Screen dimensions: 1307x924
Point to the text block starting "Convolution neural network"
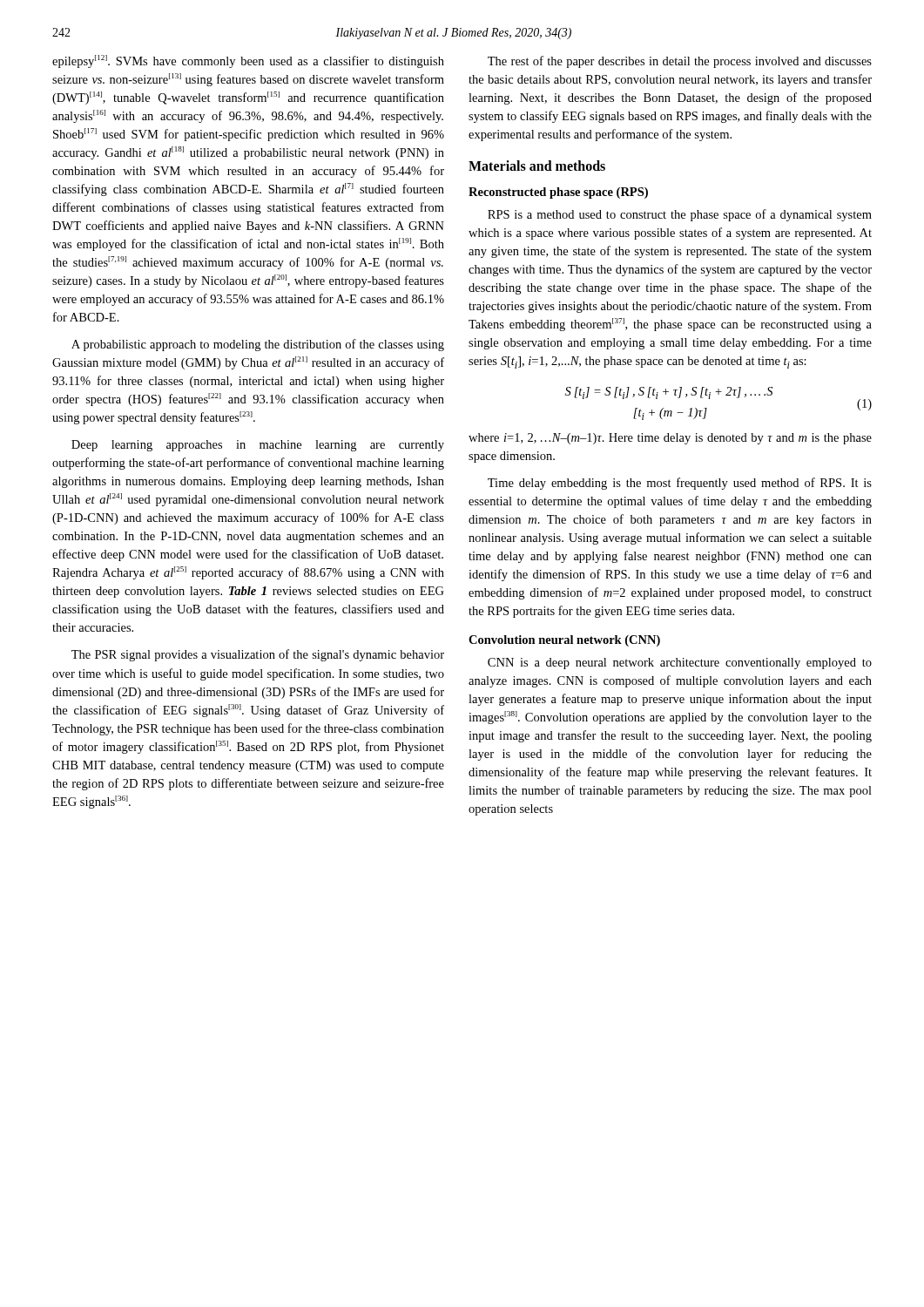coord(564,639)
